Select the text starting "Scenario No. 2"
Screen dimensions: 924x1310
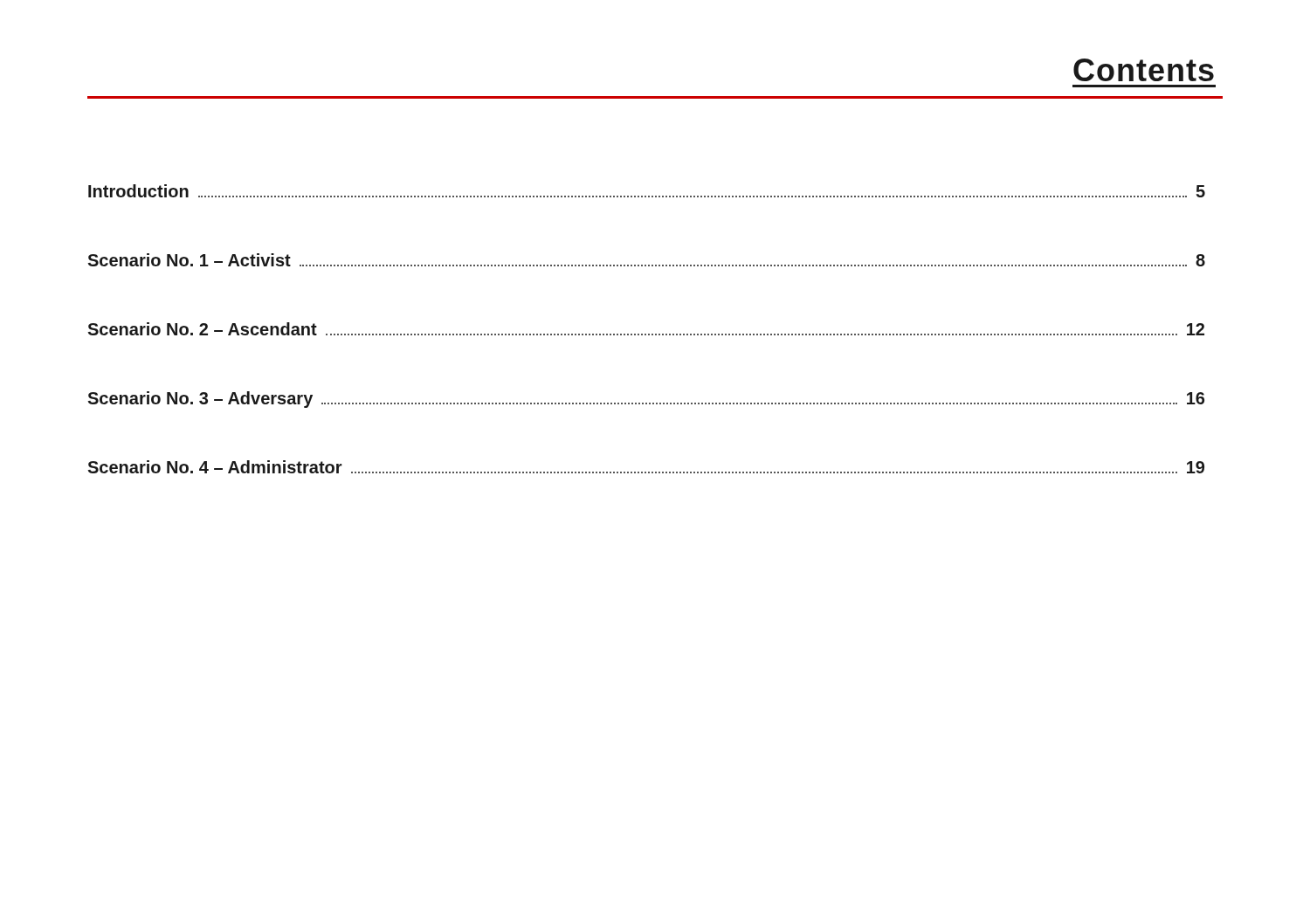(646, 330)
